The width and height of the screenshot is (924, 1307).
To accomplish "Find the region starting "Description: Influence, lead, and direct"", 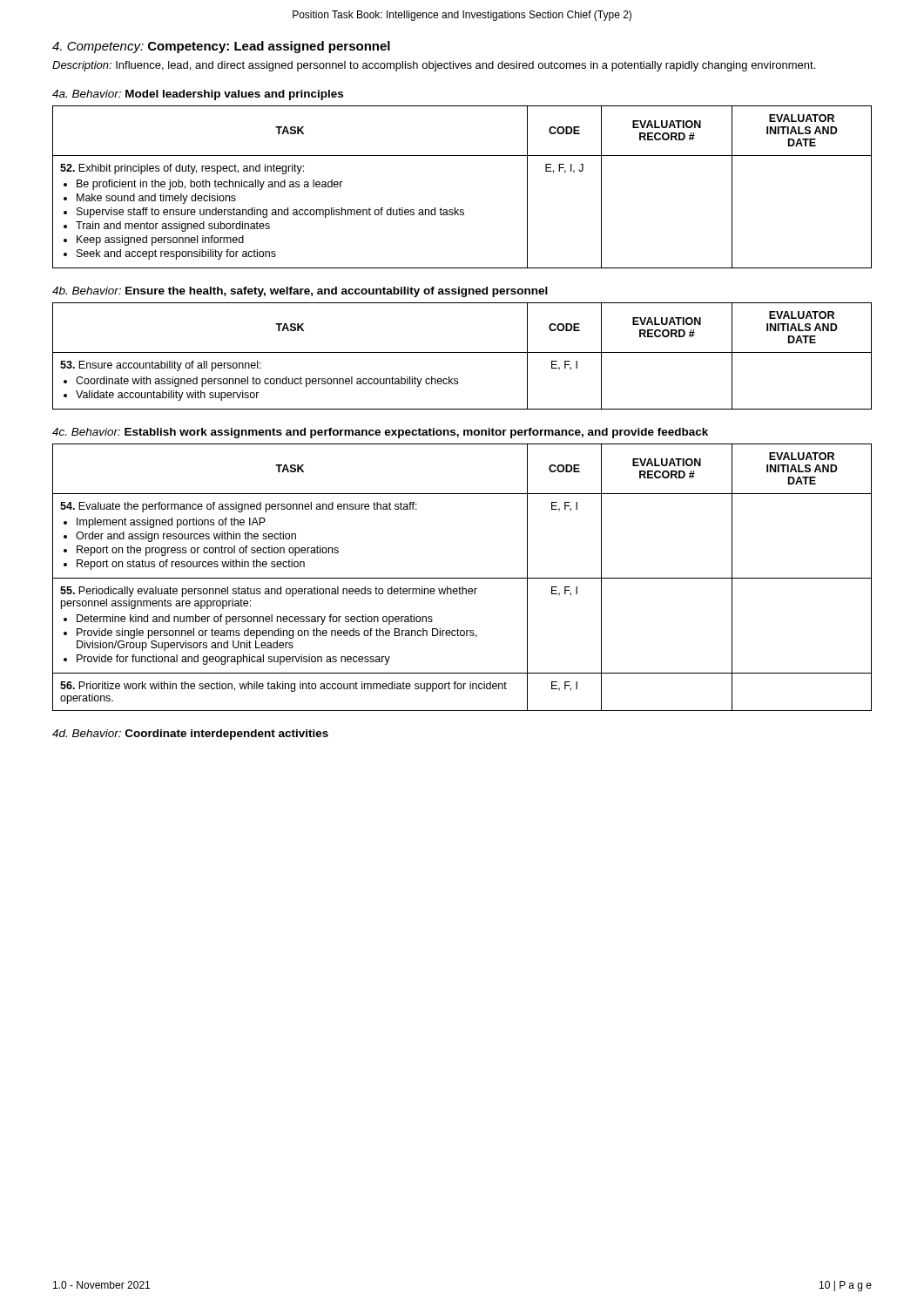I will 434,65.
